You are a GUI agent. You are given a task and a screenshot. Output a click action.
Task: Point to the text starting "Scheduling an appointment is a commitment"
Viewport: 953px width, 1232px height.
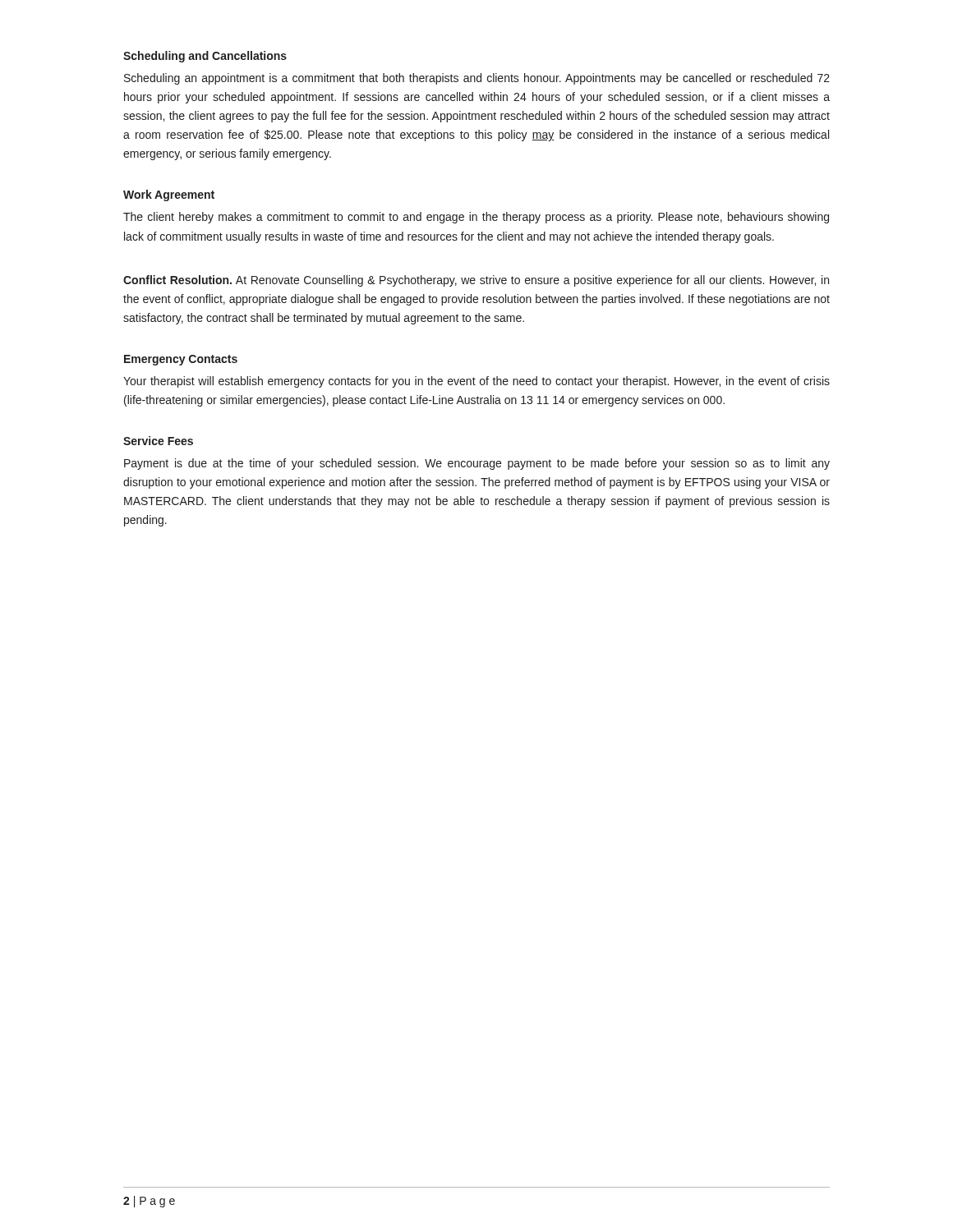476,116
